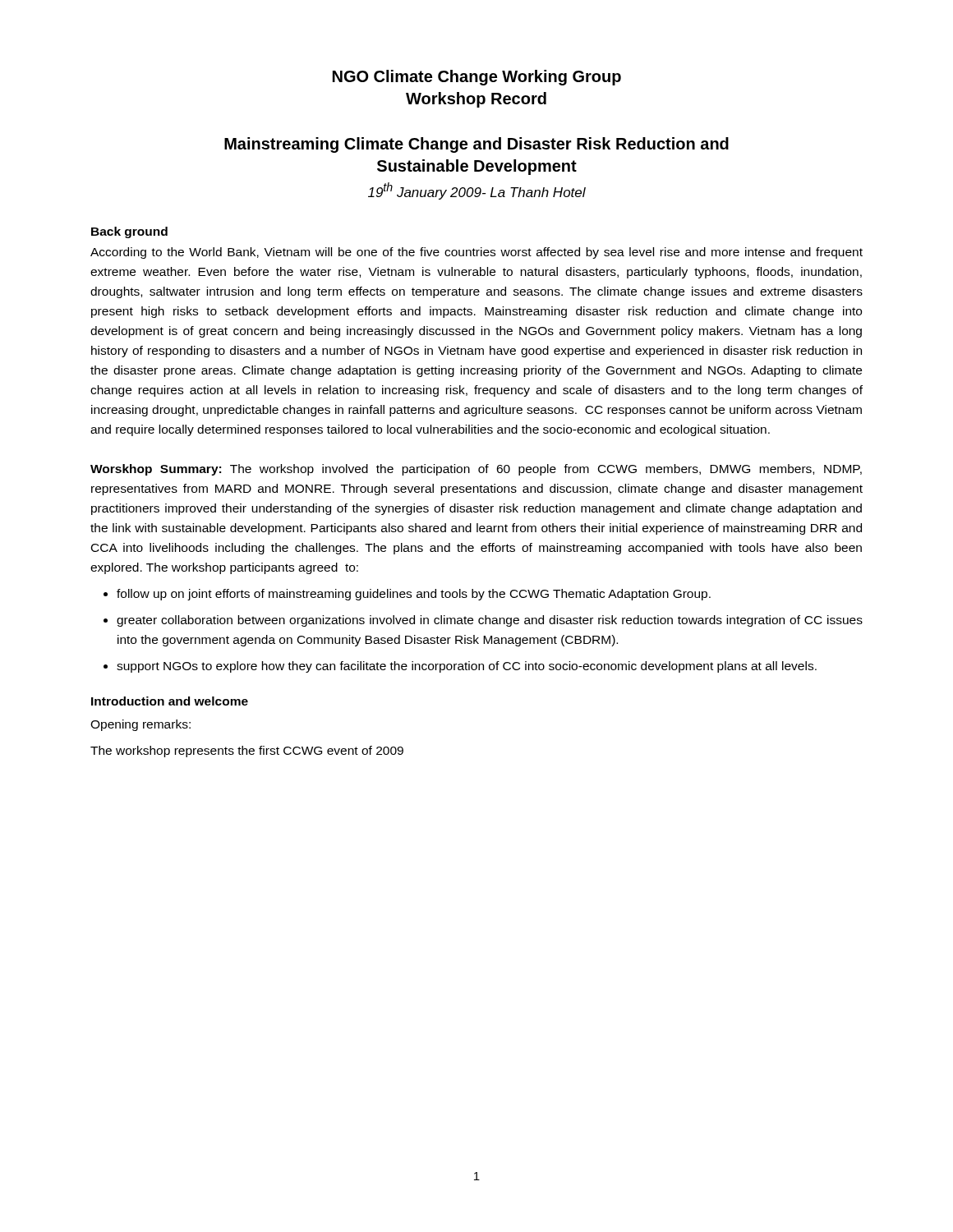The height and width of the screenshot is (1232, 953).
Task: Where is the passage that starts "Worskhop Summary: The workshop involved the"?
Action: point(476,518)
